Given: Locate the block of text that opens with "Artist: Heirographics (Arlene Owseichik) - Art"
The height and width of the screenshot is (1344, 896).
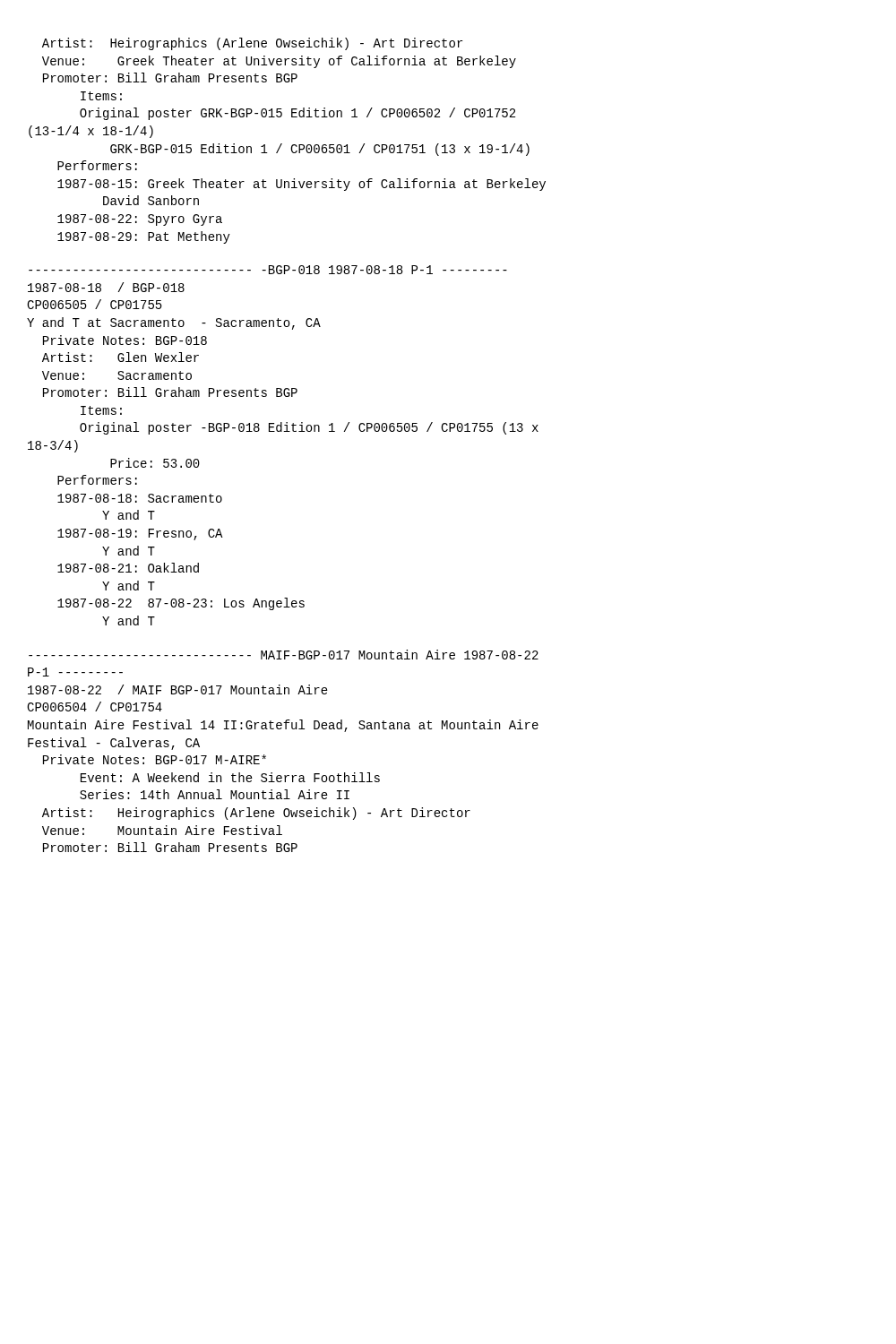Looking at the screenshot, I should (x=448, y=141).
